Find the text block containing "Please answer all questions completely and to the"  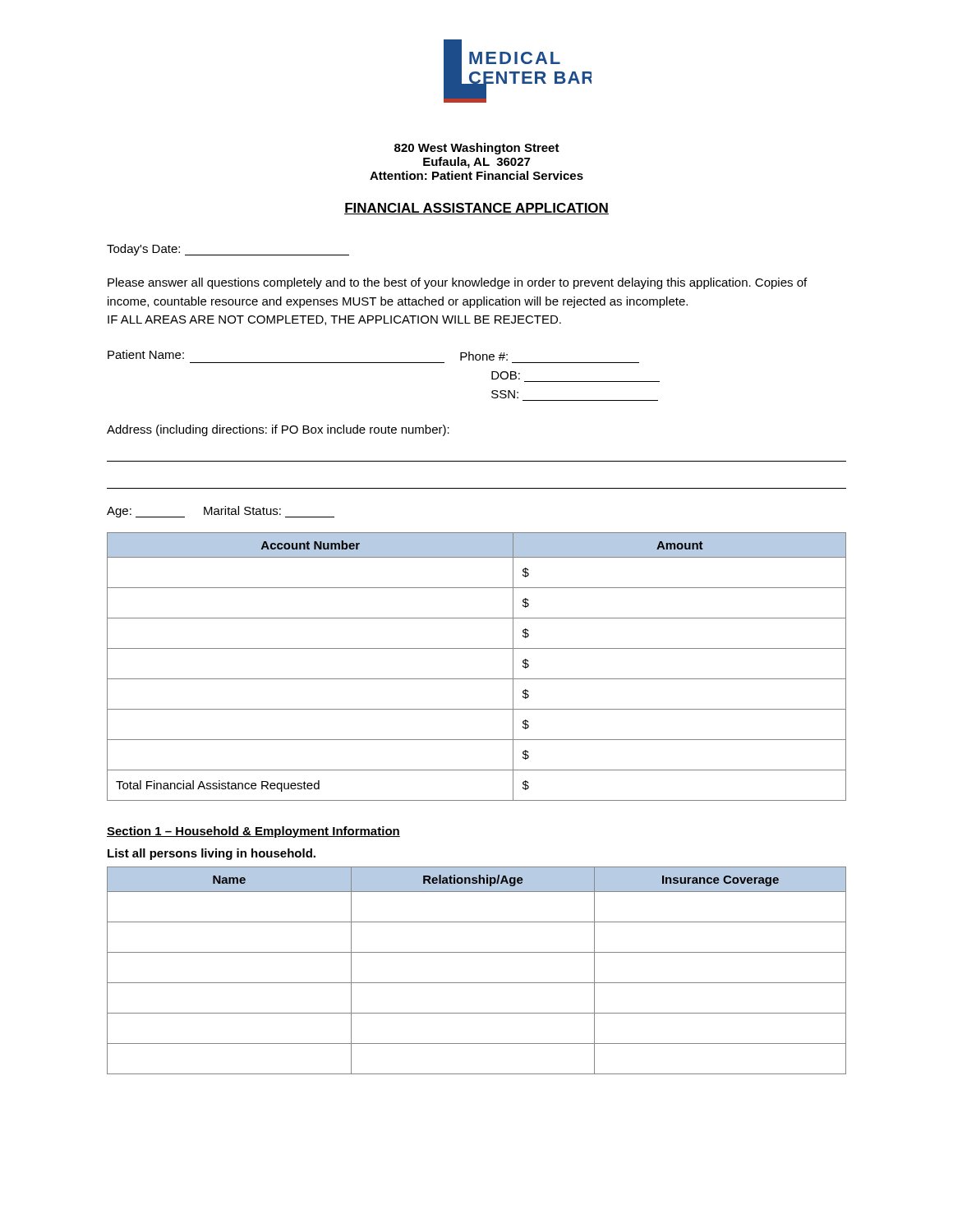click(x=457, y=301)
